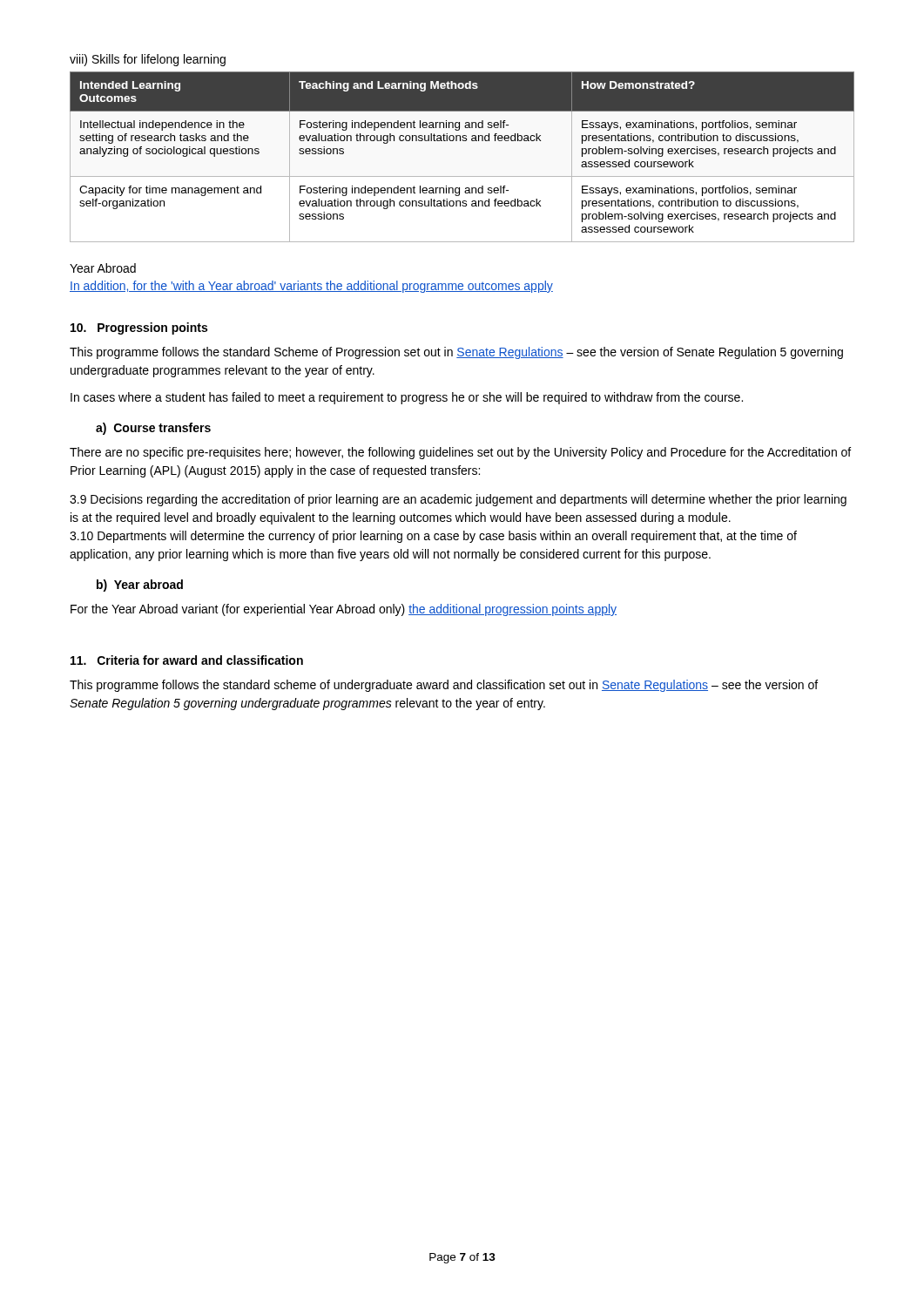Image resolution: width=924 pixels, height=1307 pixels.
Task: Click where it says "b) Year abroad"
Action: tap(140, 585)
